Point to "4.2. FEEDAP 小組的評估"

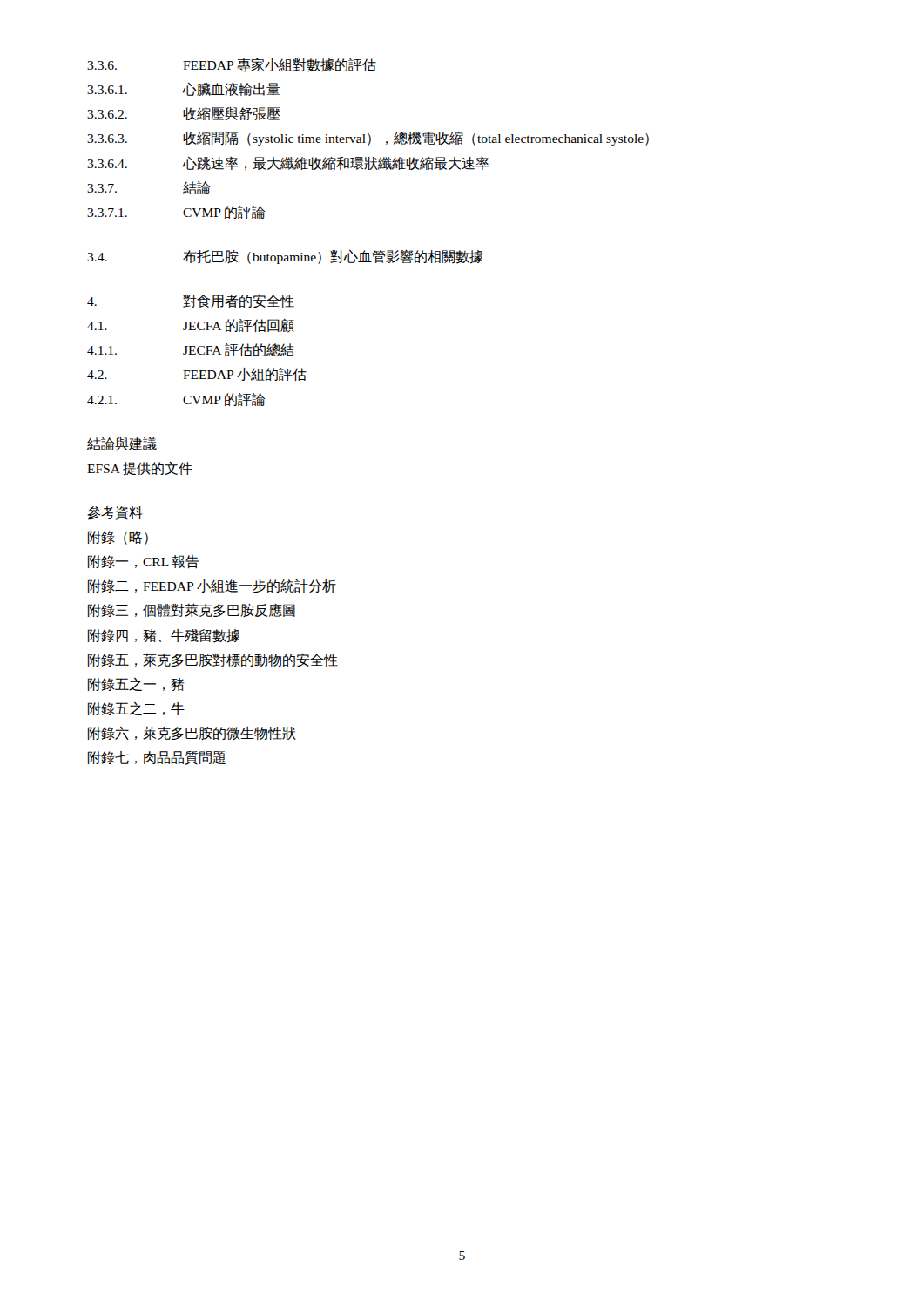(x=197, y=374)
